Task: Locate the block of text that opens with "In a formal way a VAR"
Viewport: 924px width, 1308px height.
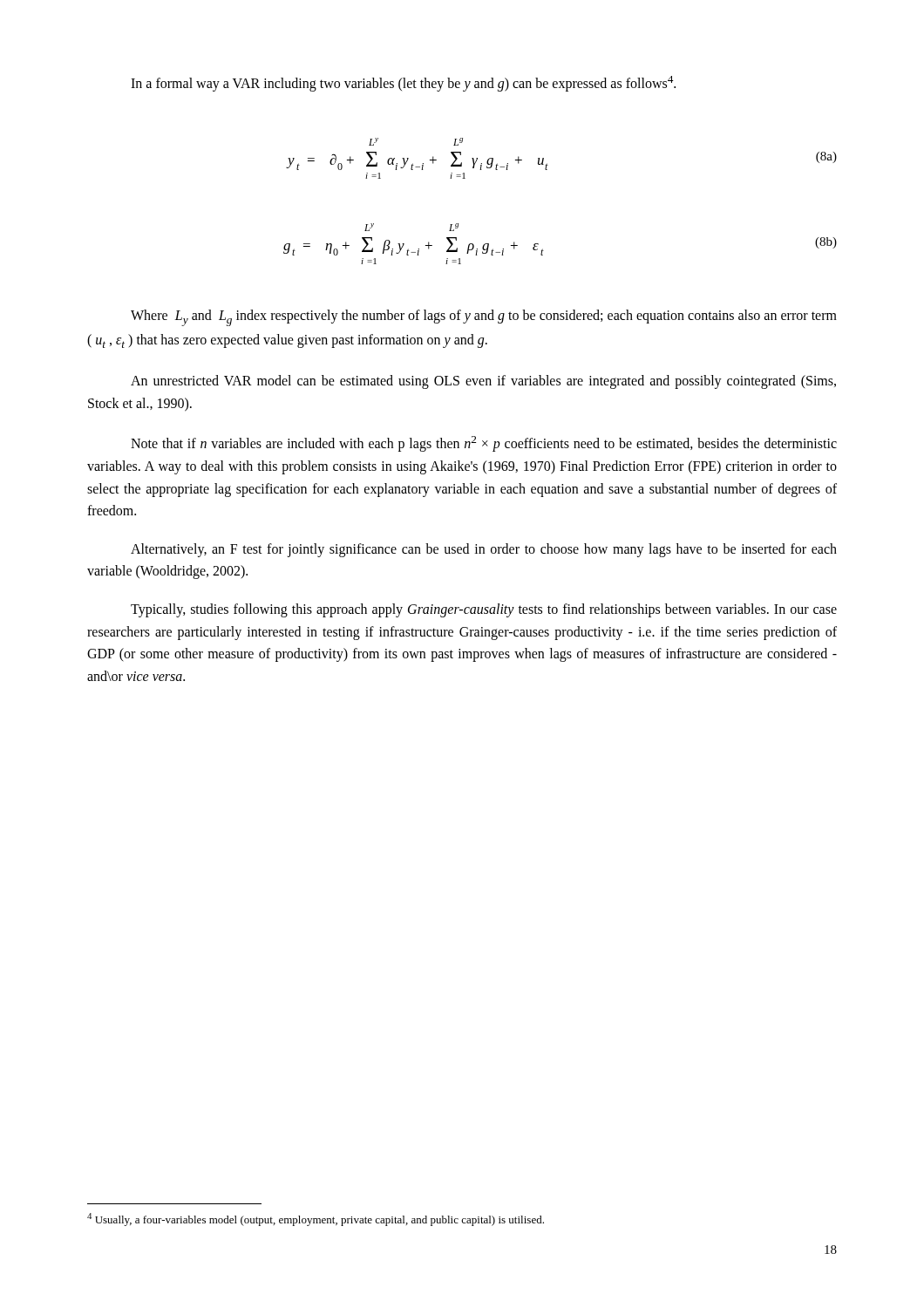Action: pos(462,82)
